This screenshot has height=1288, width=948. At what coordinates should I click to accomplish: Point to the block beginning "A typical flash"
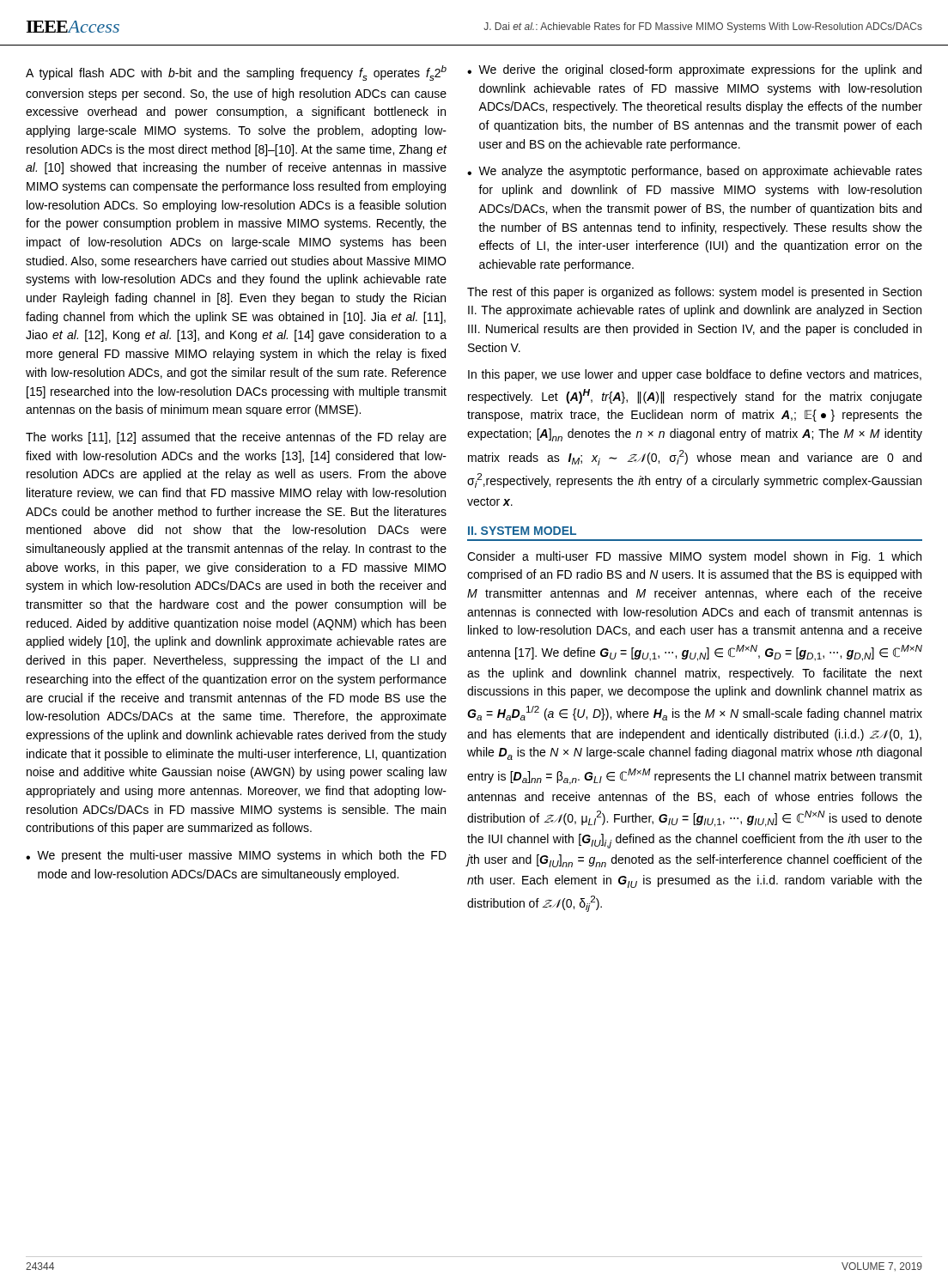point(236,240)
